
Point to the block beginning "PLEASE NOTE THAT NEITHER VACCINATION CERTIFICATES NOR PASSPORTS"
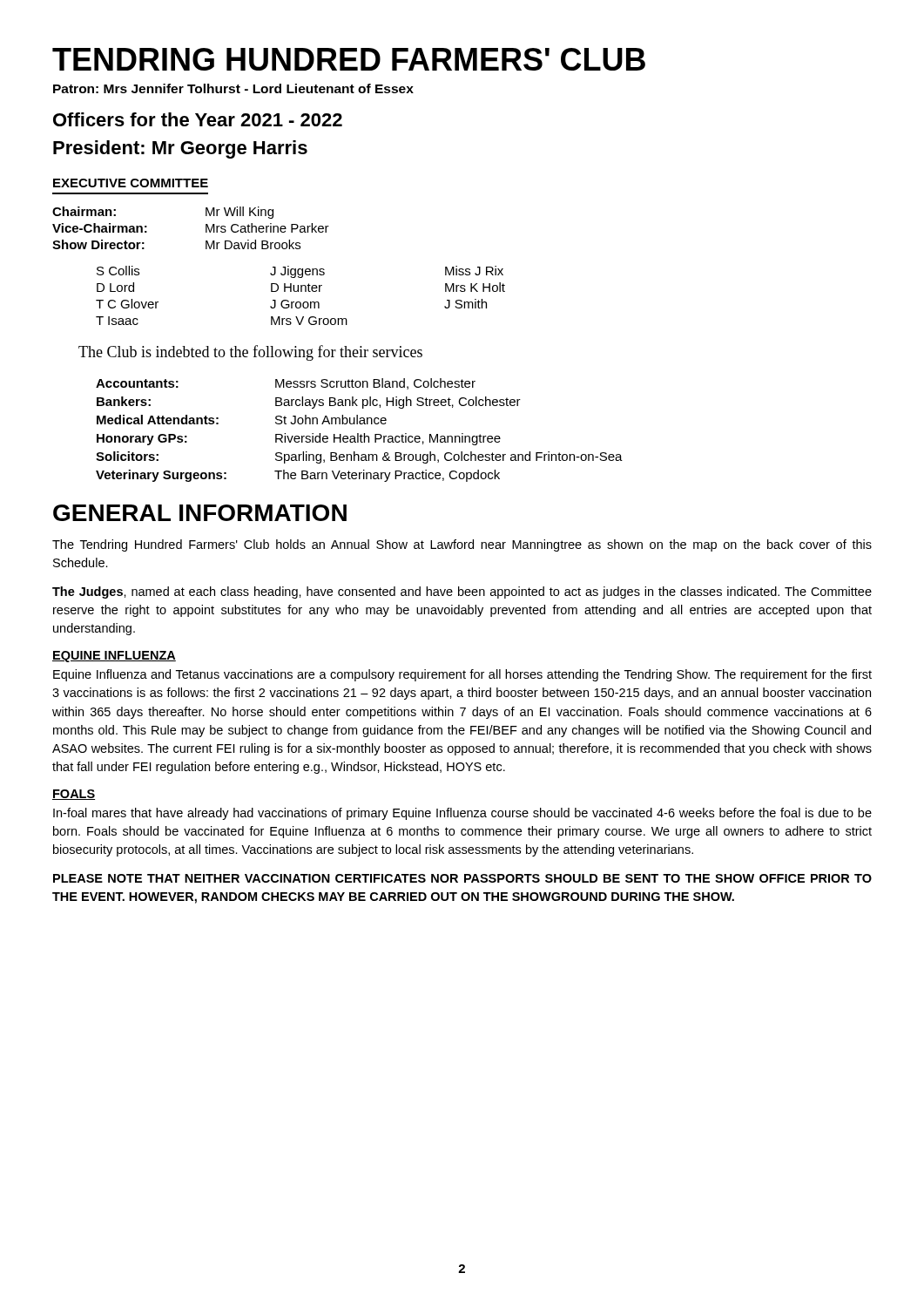462,888
